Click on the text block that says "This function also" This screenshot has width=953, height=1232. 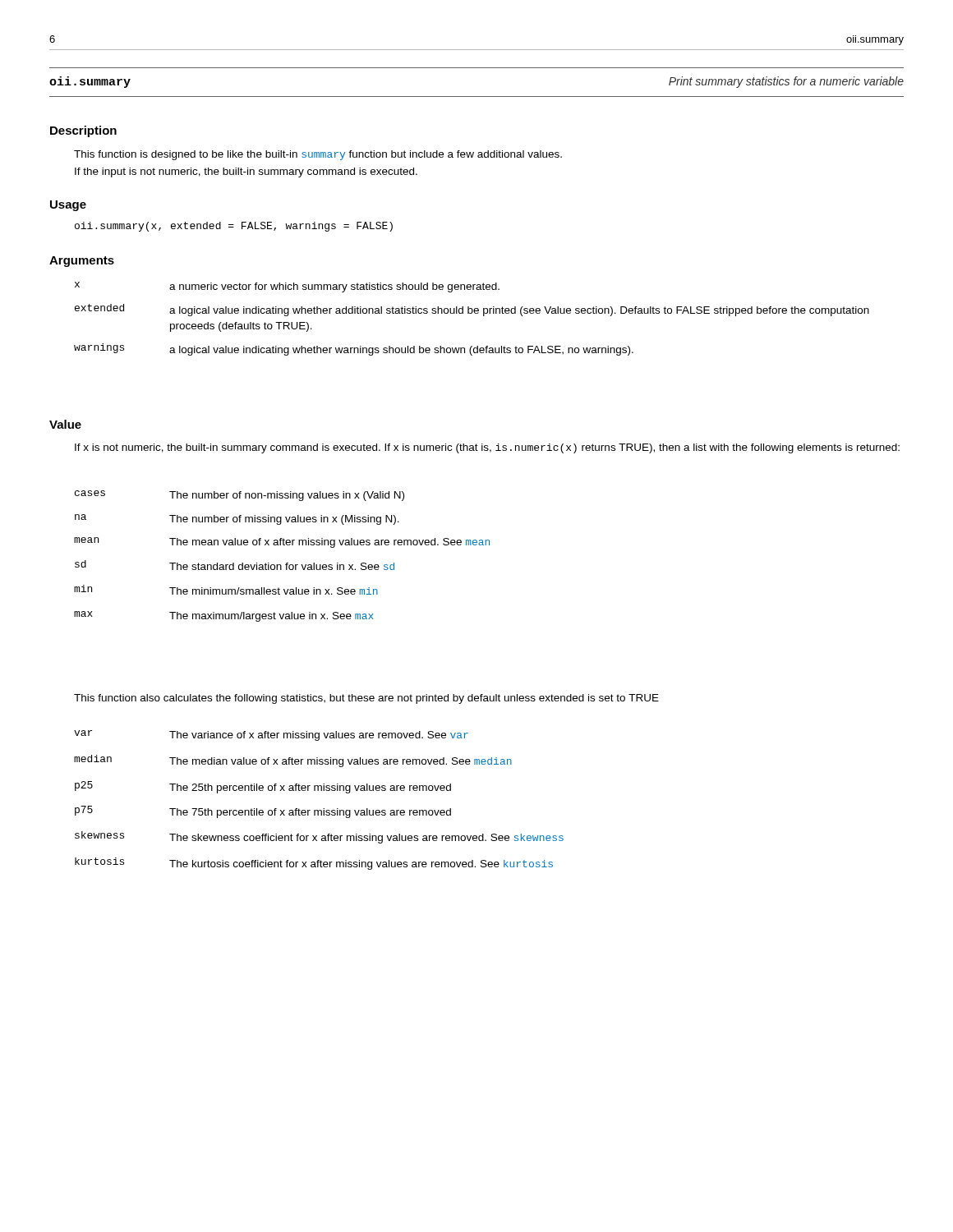366,698
